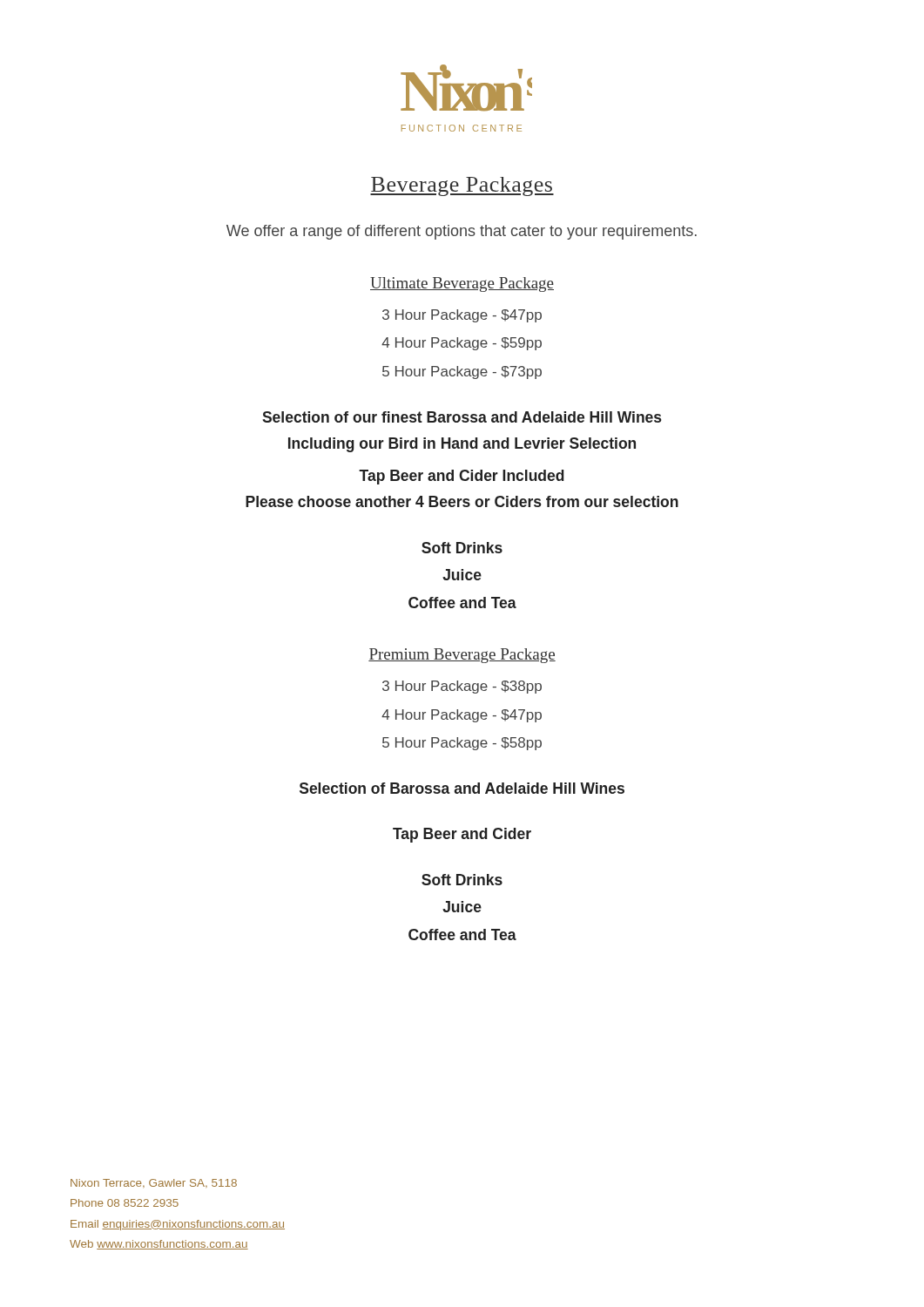This screenshot has height=1307, width=924.
Task: Click where it says "3 Hour Package - $47pp"
Action: (462, 315)
